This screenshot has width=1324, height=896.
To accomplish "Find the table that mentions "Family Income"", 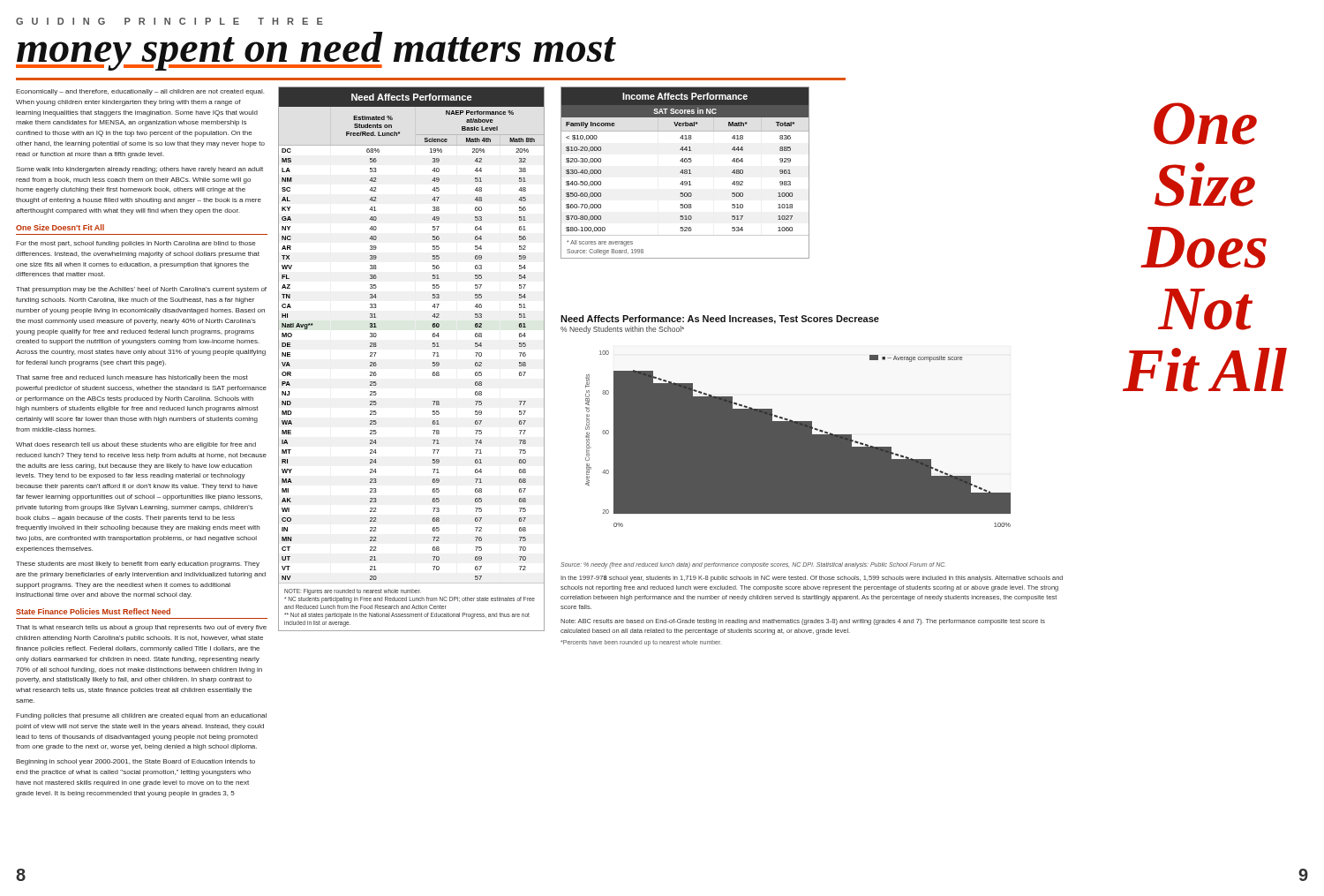I will click(x=685, y=173).
